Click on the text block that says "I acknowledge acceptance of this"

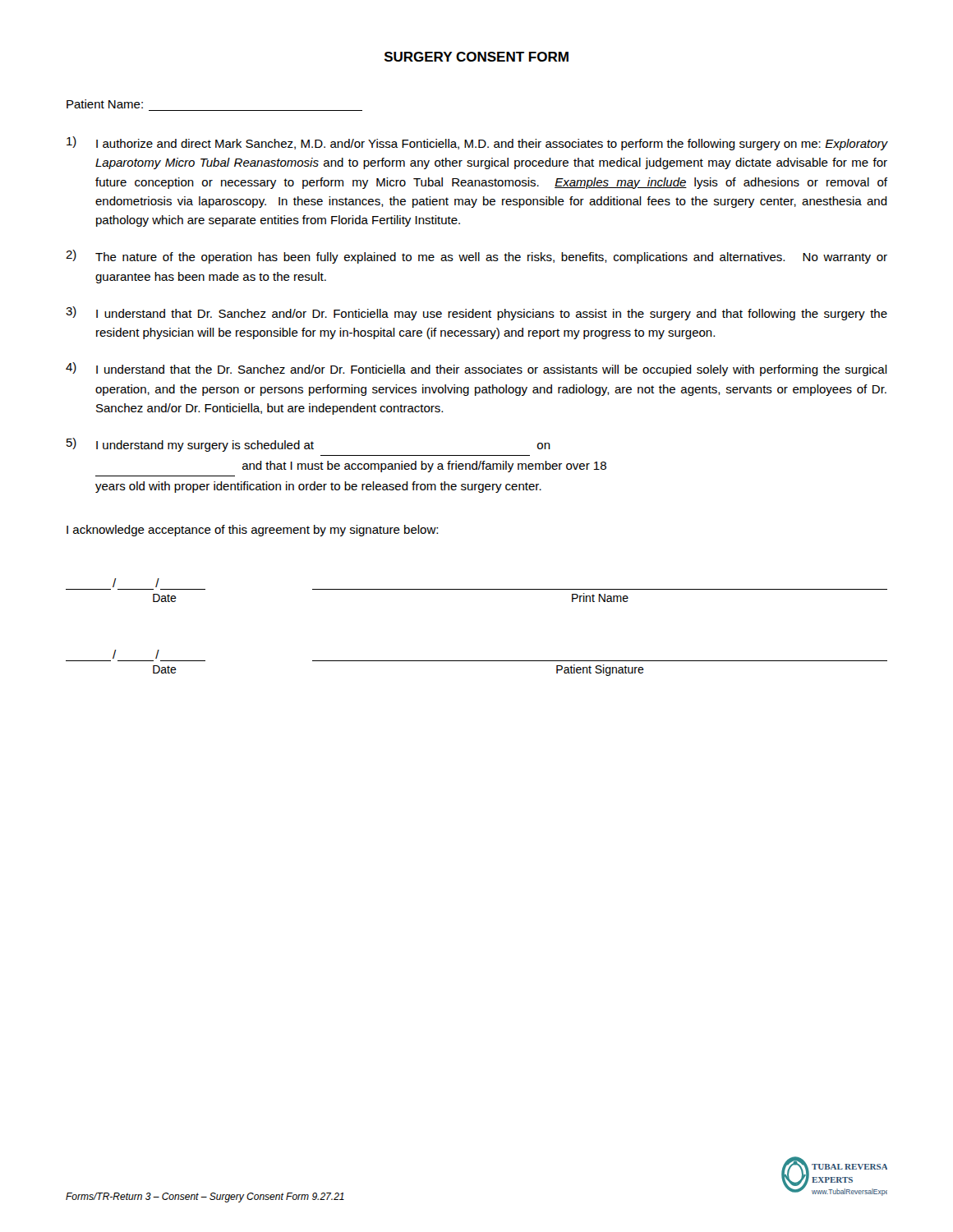[252, 530]
